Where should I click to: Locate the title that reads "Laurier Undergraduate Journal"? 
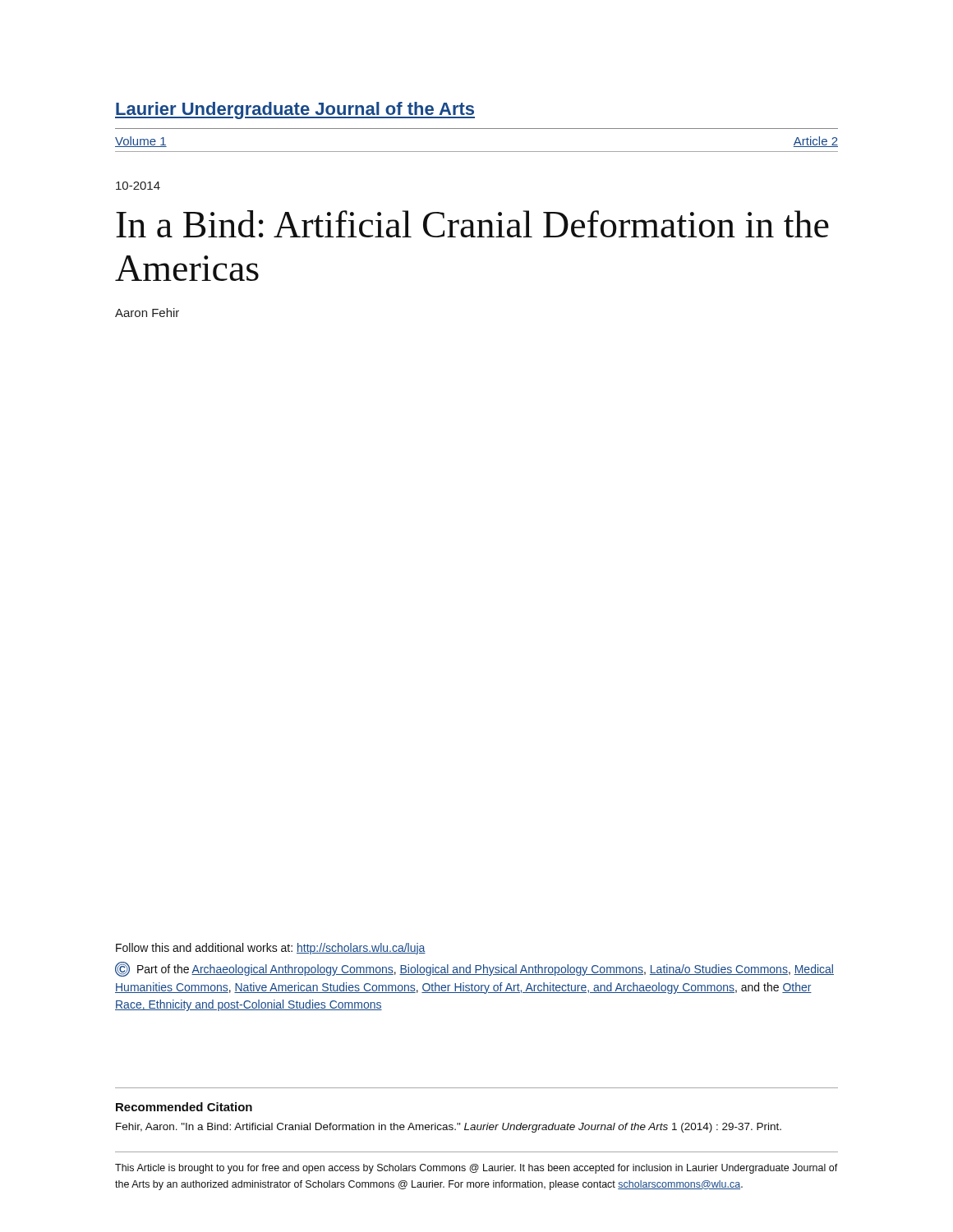[x=295, y=109]
